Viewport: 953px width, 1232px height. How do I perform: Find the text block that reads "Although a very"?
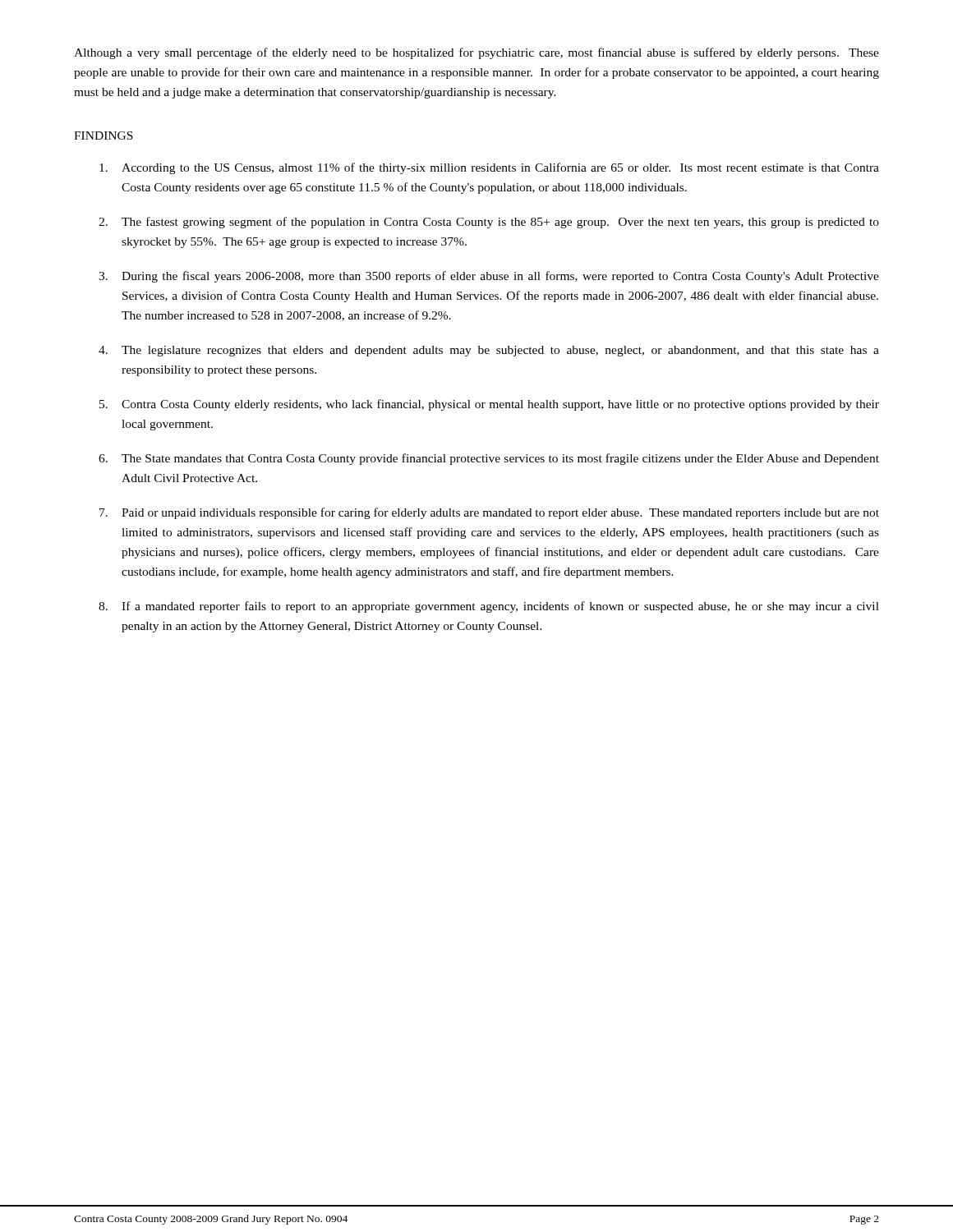(476, 72)
